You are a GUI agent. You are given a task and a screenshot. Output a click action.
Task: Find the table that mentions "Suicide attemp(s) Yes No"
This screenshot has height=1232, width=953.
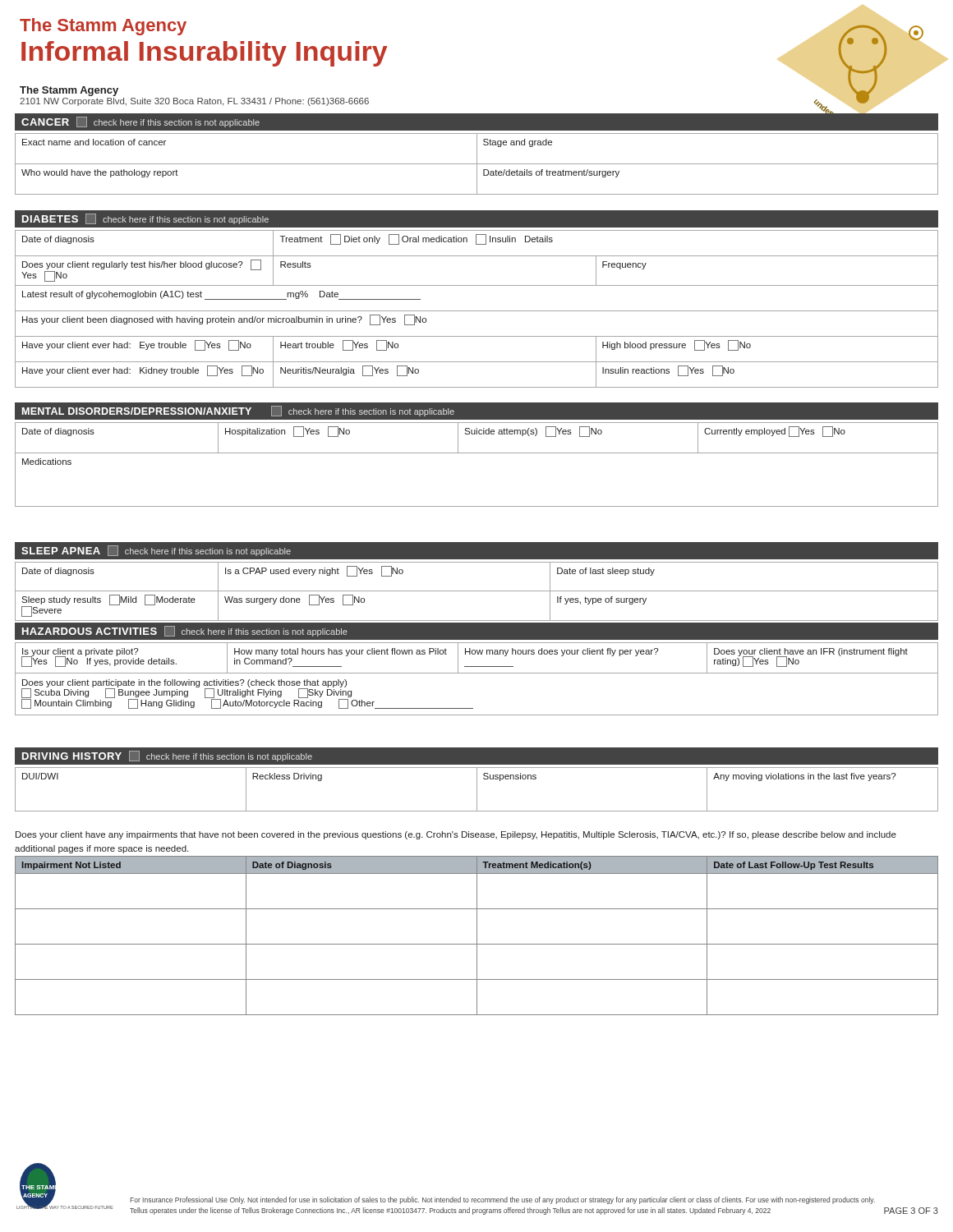tap(476, 464)
